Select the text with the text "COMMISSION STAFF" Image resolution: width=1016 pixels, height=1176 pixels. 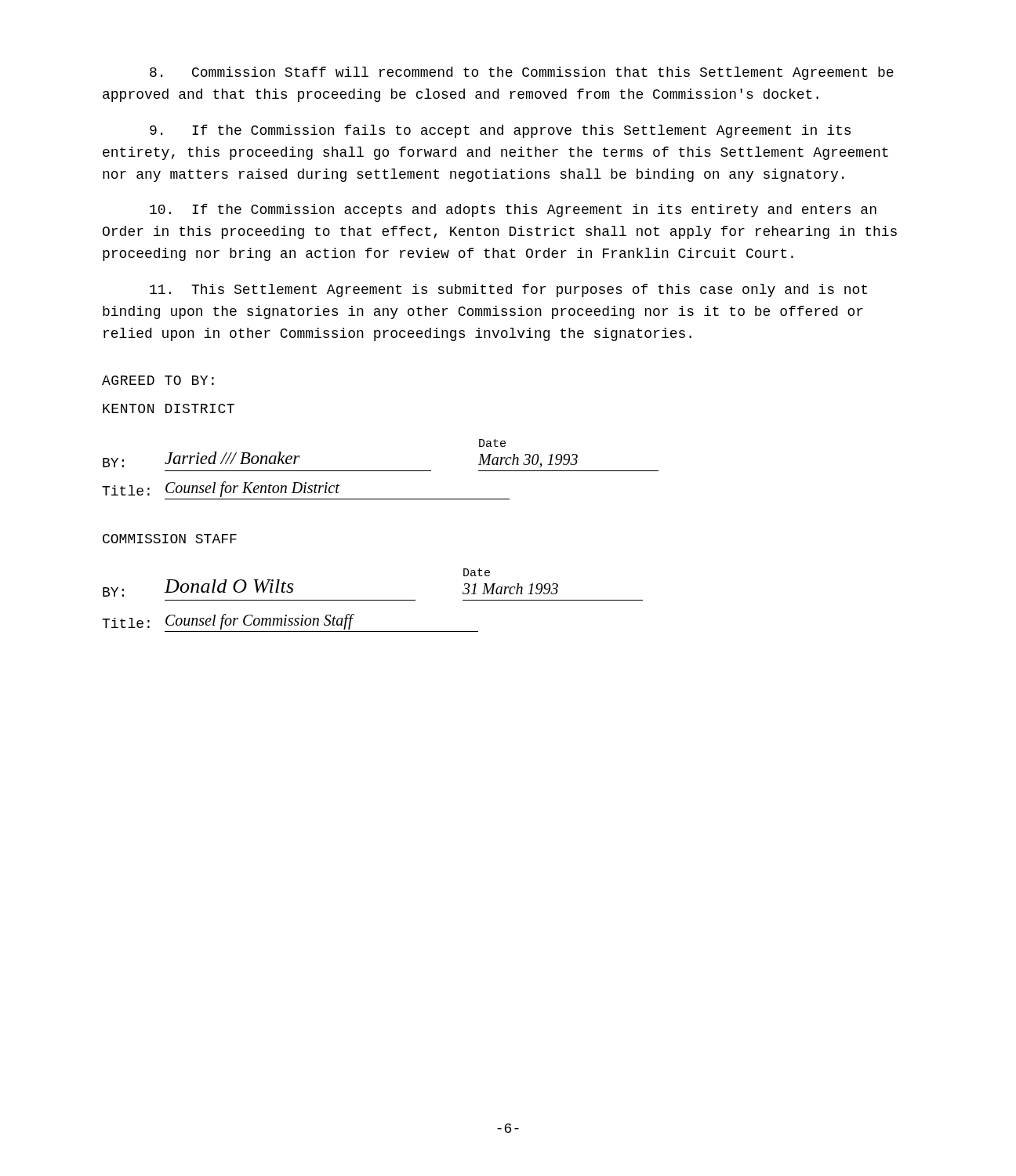[170, 539]
